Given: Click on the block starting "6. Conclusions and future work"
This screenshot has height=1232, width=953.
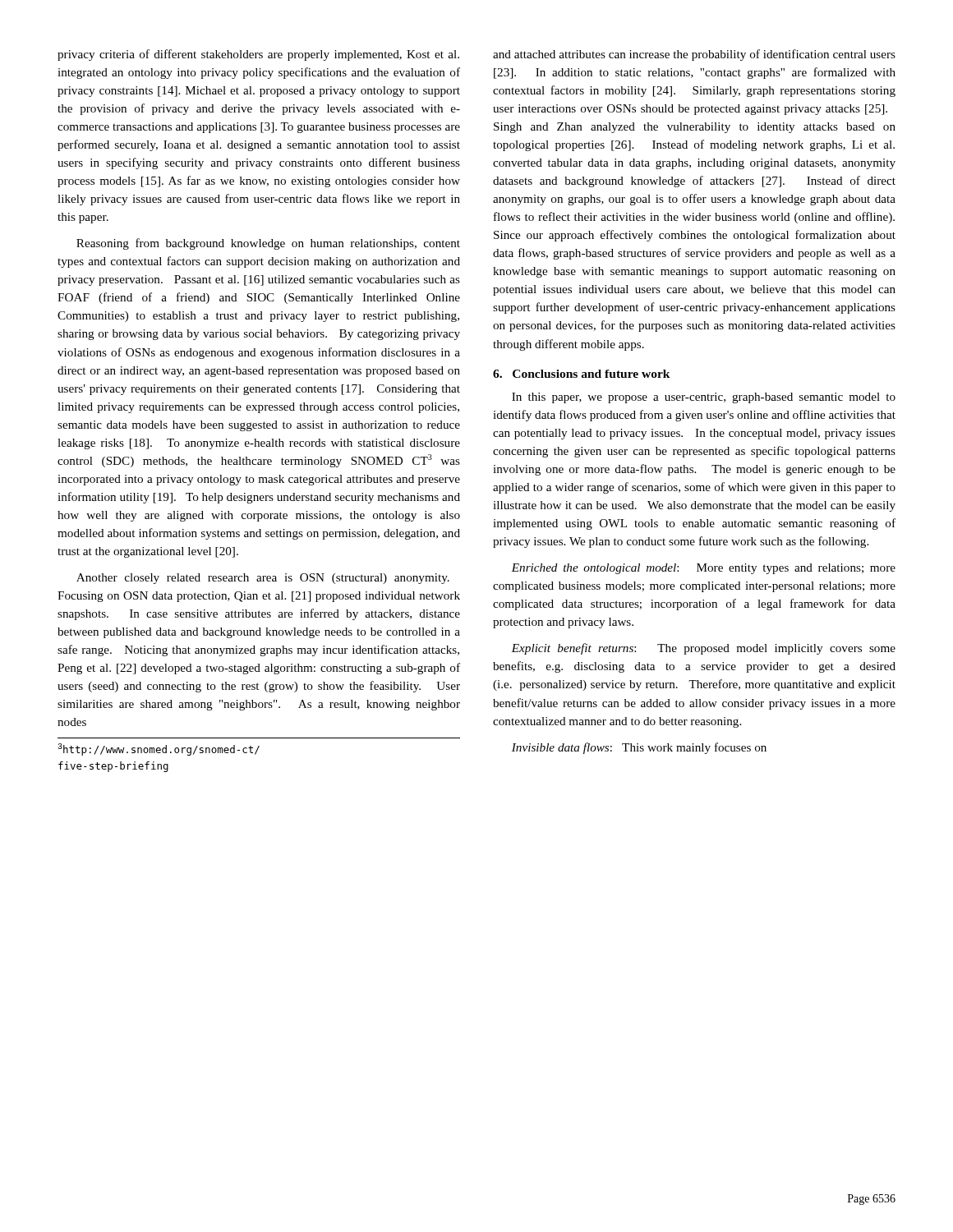Looking at the screenshot, I should [581, 373].
